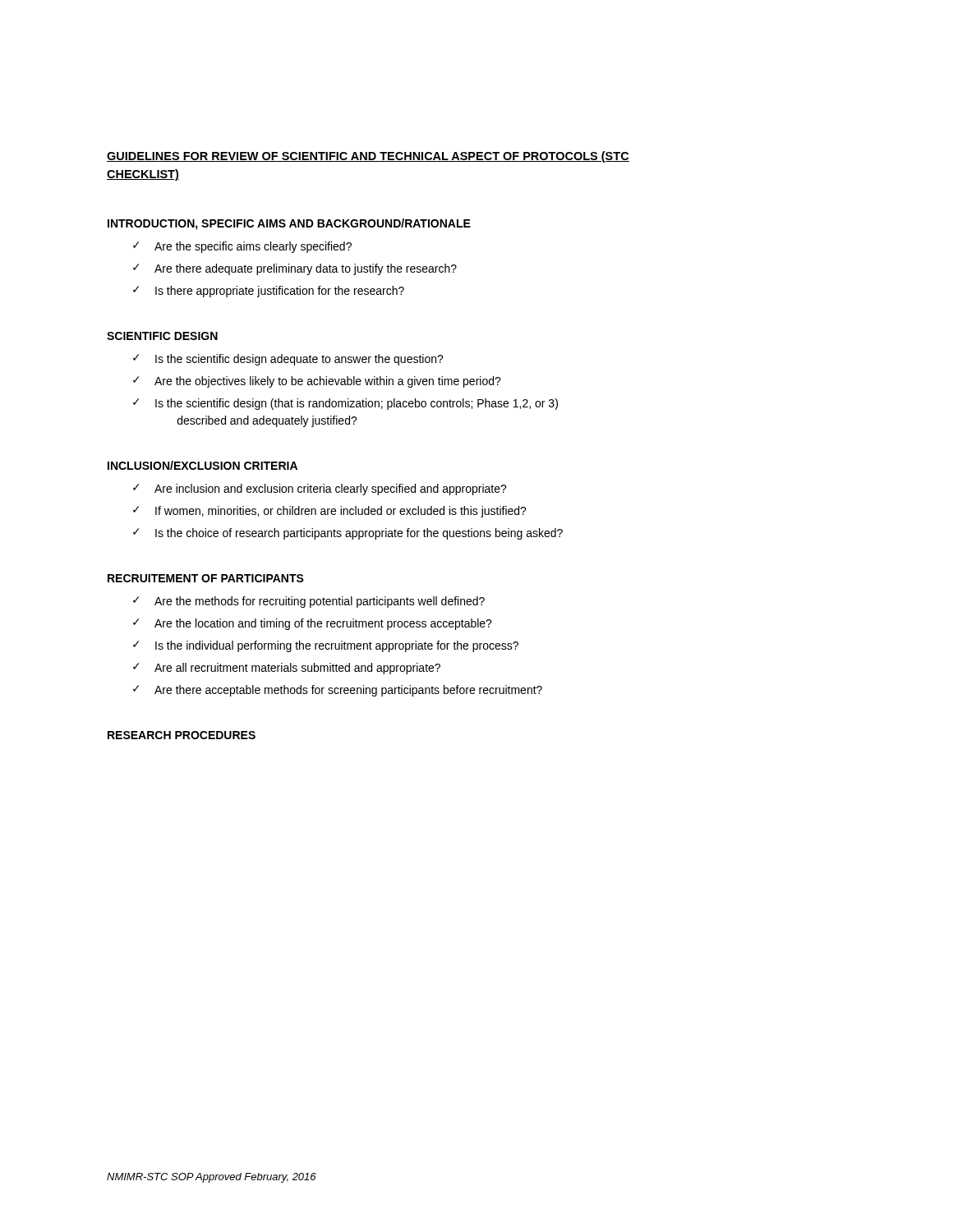
Task: Select the block starting "✓ Are the objectives likely to"
Action: (x=316, y=381)
